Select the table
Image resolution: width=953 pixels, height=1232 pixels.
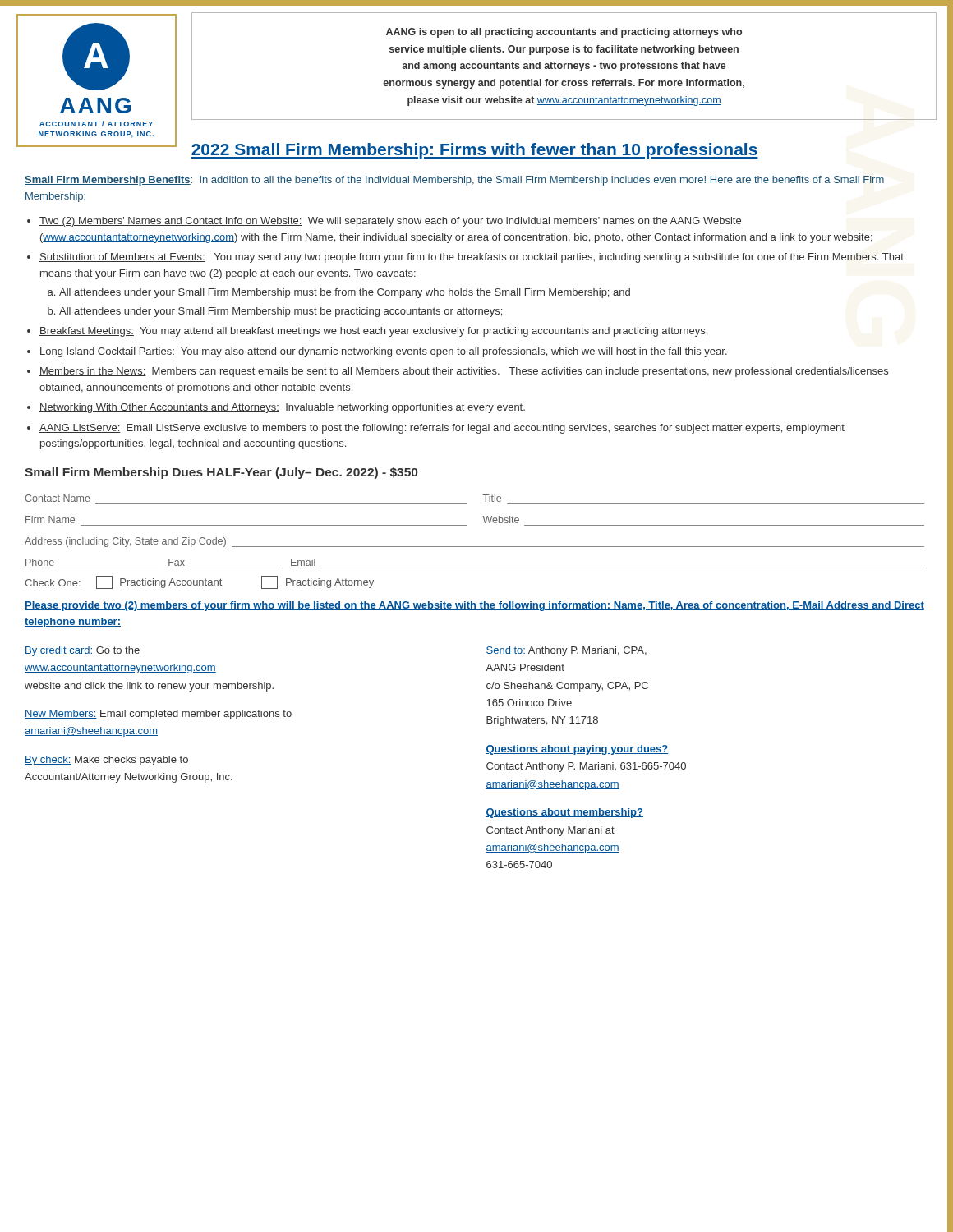point(474,540)
